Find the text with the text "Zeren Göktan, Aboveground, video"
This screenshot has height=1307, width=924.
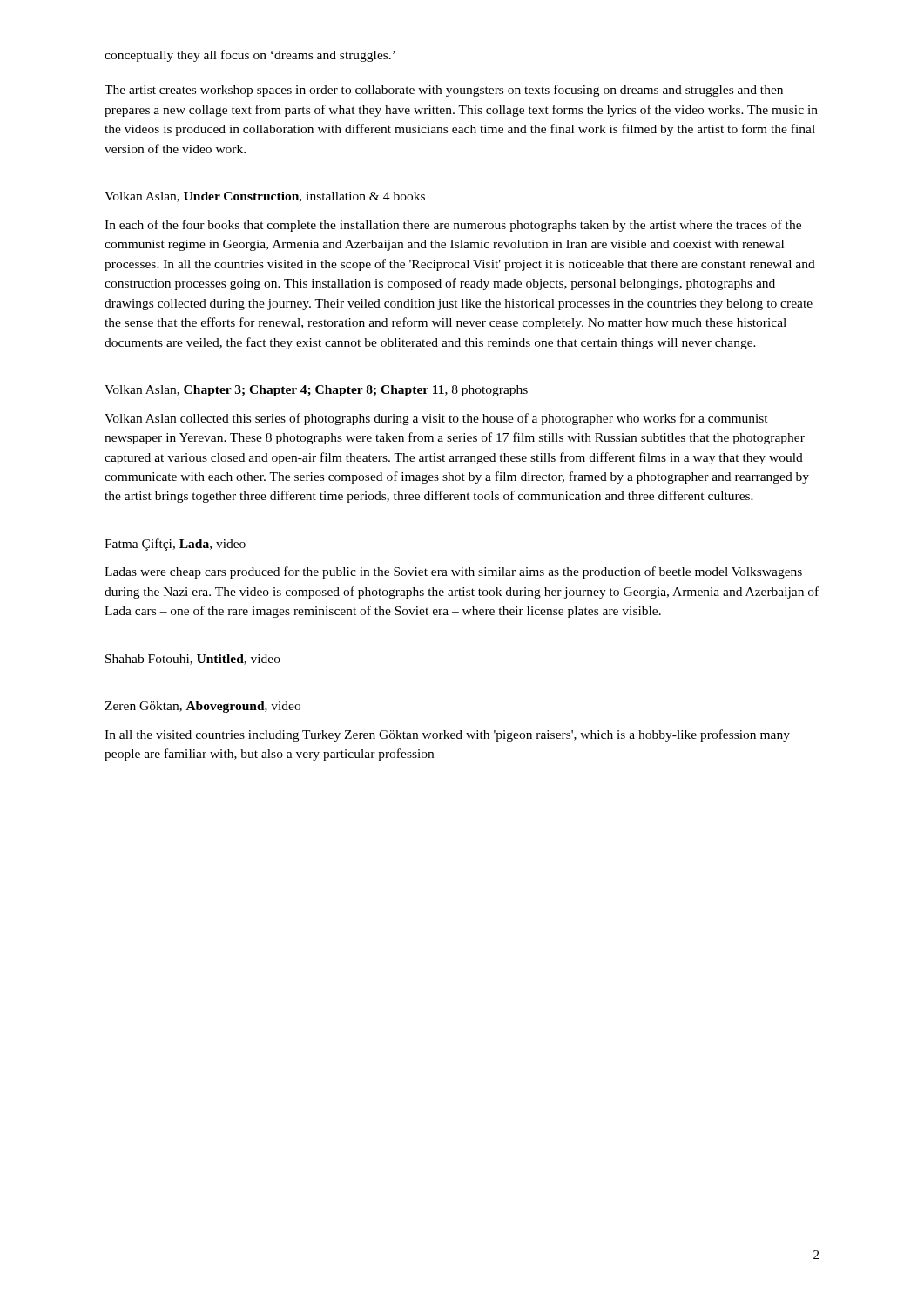[x=203, y=706]
